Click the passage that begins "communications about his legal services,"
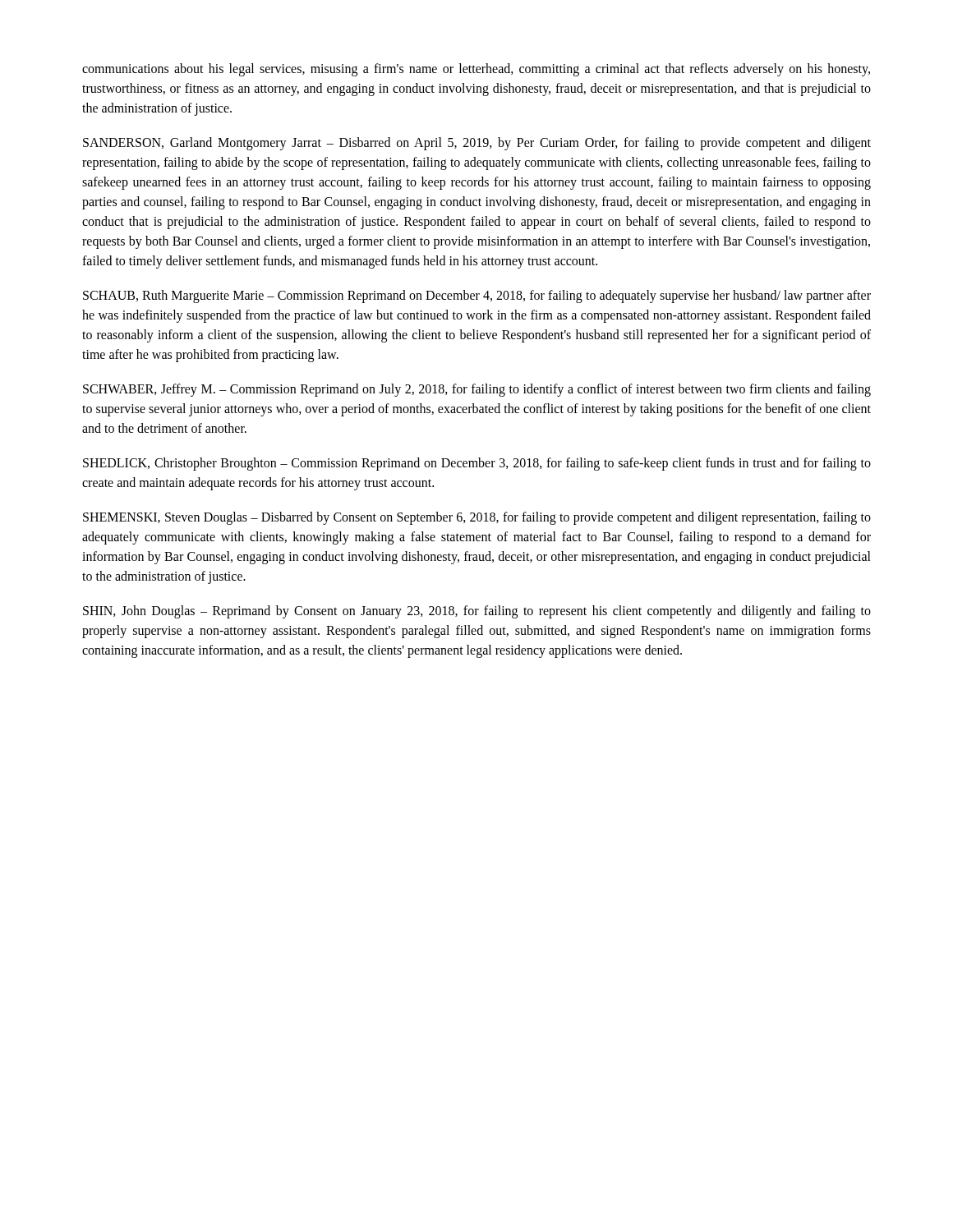Viewport: 953px width, 1232px height. 476,88
